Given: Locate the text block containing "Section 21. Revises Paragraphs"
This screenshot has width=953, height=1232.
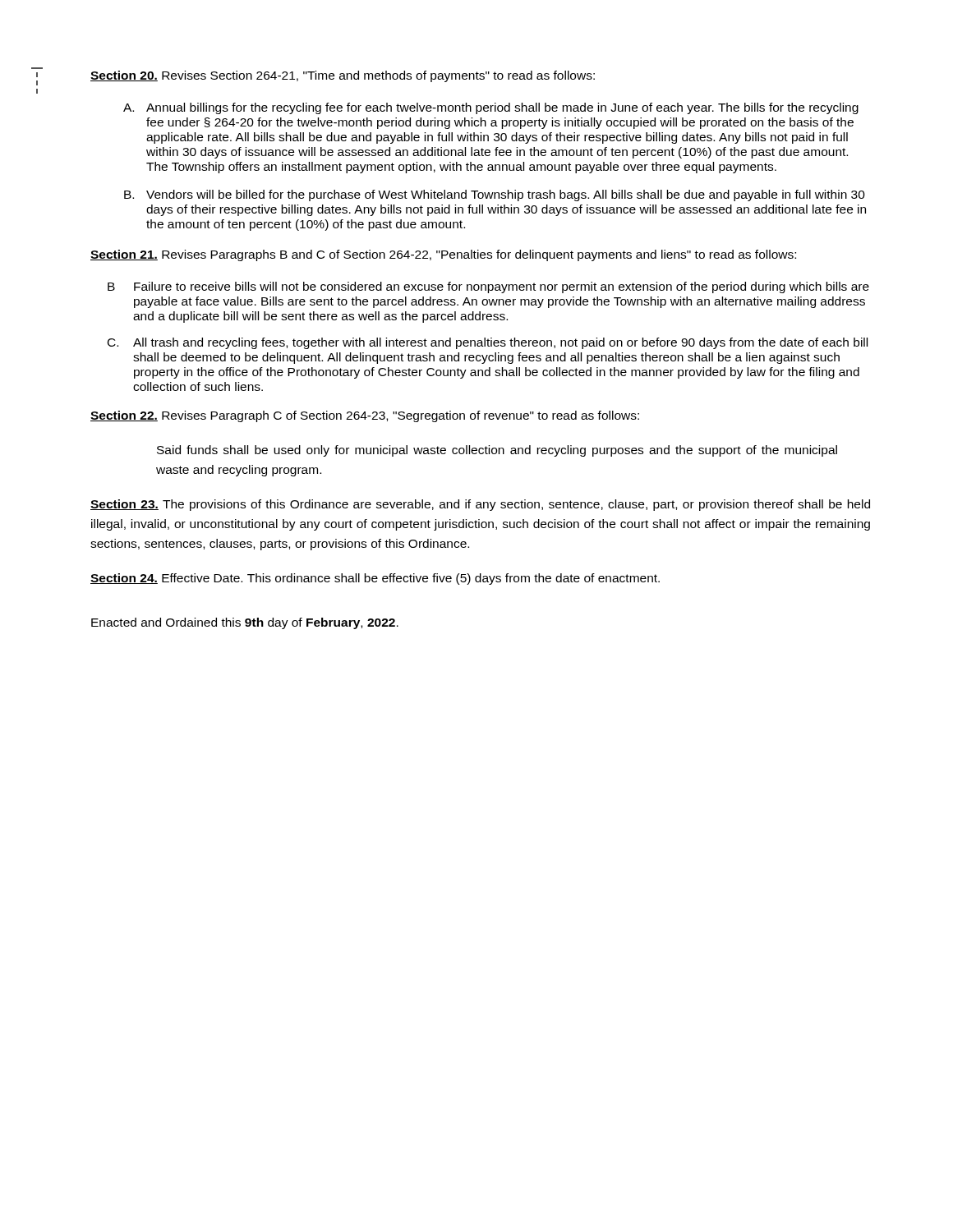Looking at the screenshot, I should point(444,254).
